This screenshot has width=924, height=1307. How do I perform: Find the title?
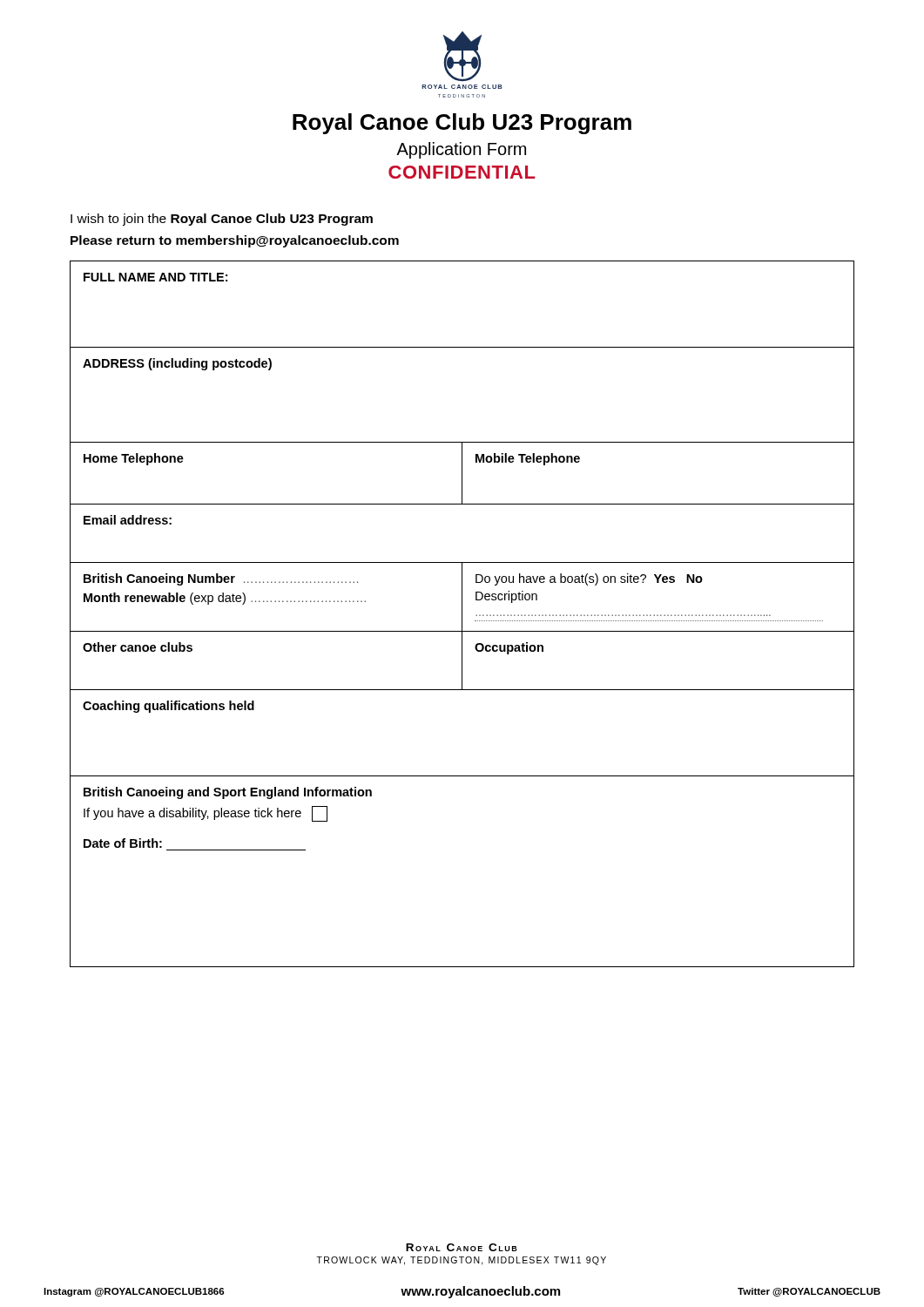(462, 122)
